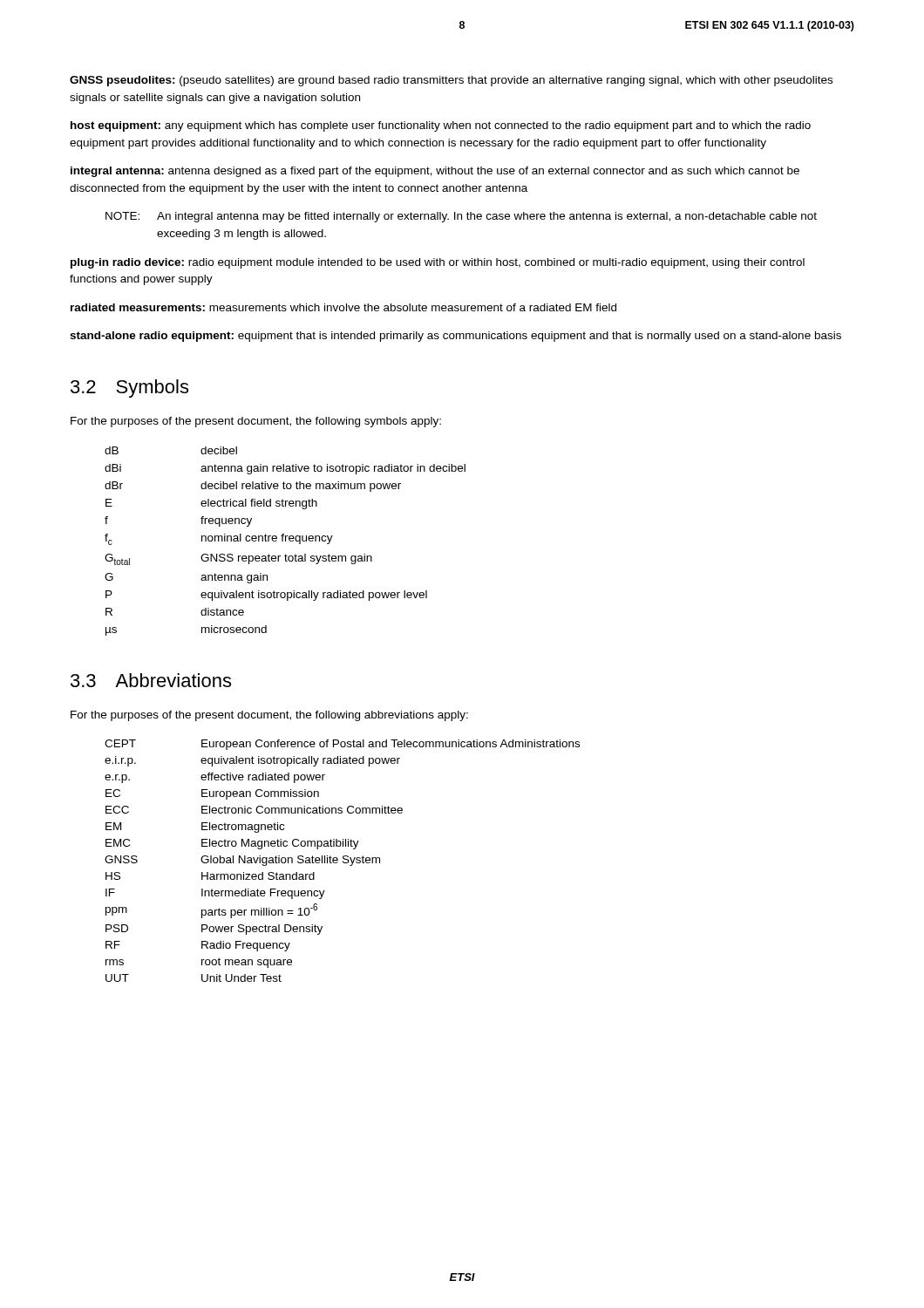924x1308 pixels.
Task: Find the section header that says "3.2 Symbols"
Action: (129, 387)
